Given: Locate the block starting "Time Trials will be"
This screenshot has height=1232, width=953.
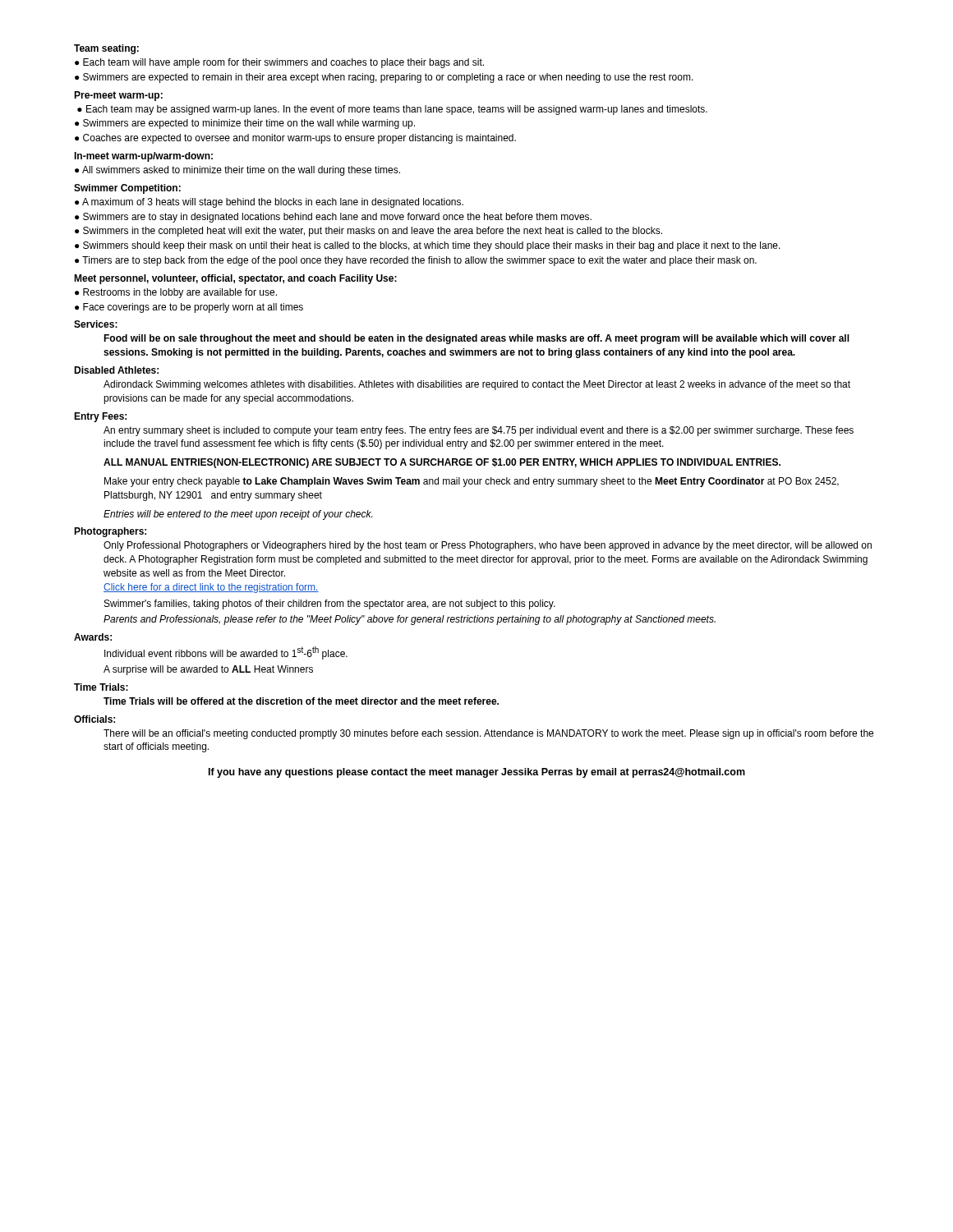Looking at the screenshot, I should coord(301,701).
